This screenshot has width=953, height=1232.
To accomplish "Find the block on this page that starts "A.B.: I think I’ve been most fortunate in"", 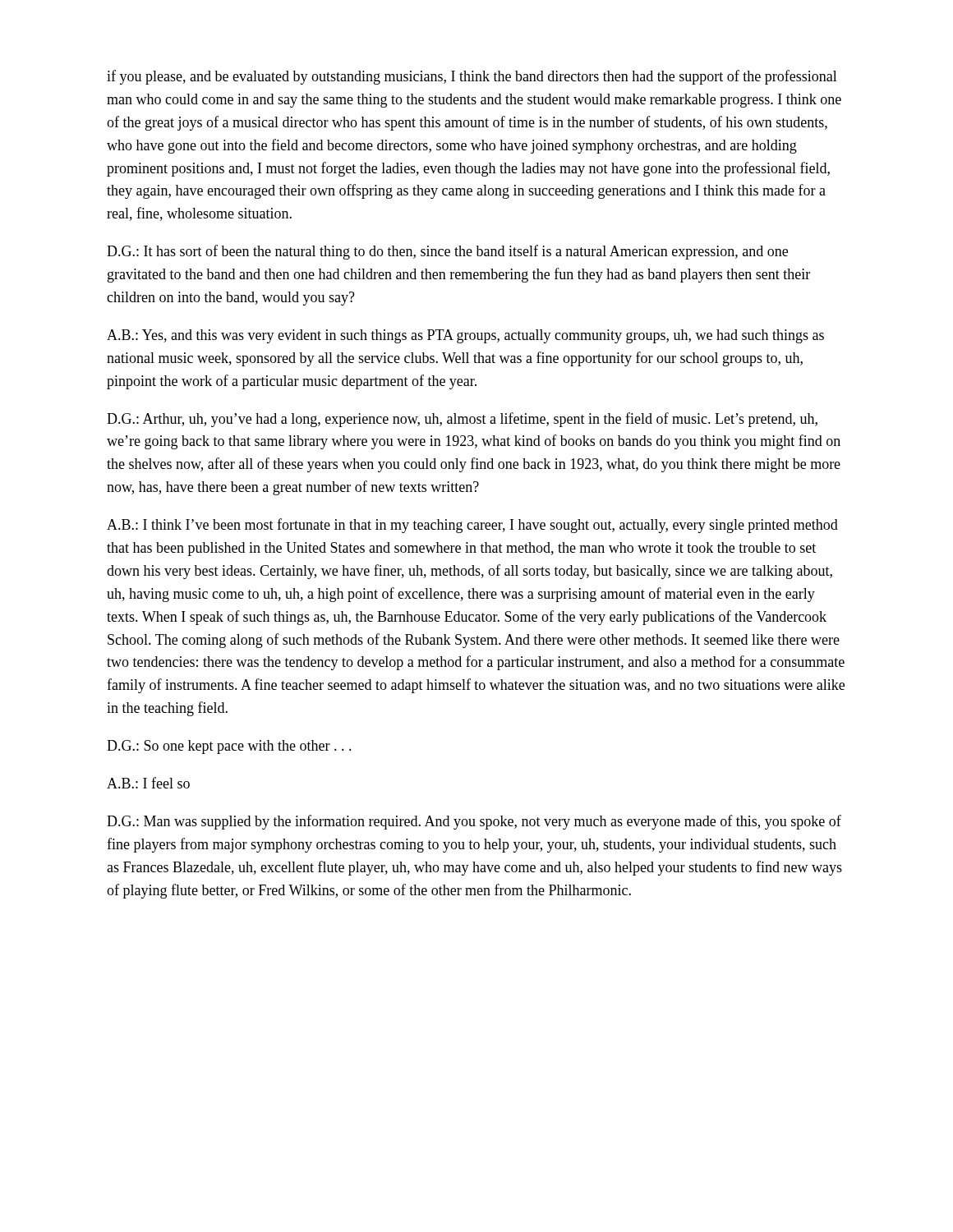I will tap(476, 617).
